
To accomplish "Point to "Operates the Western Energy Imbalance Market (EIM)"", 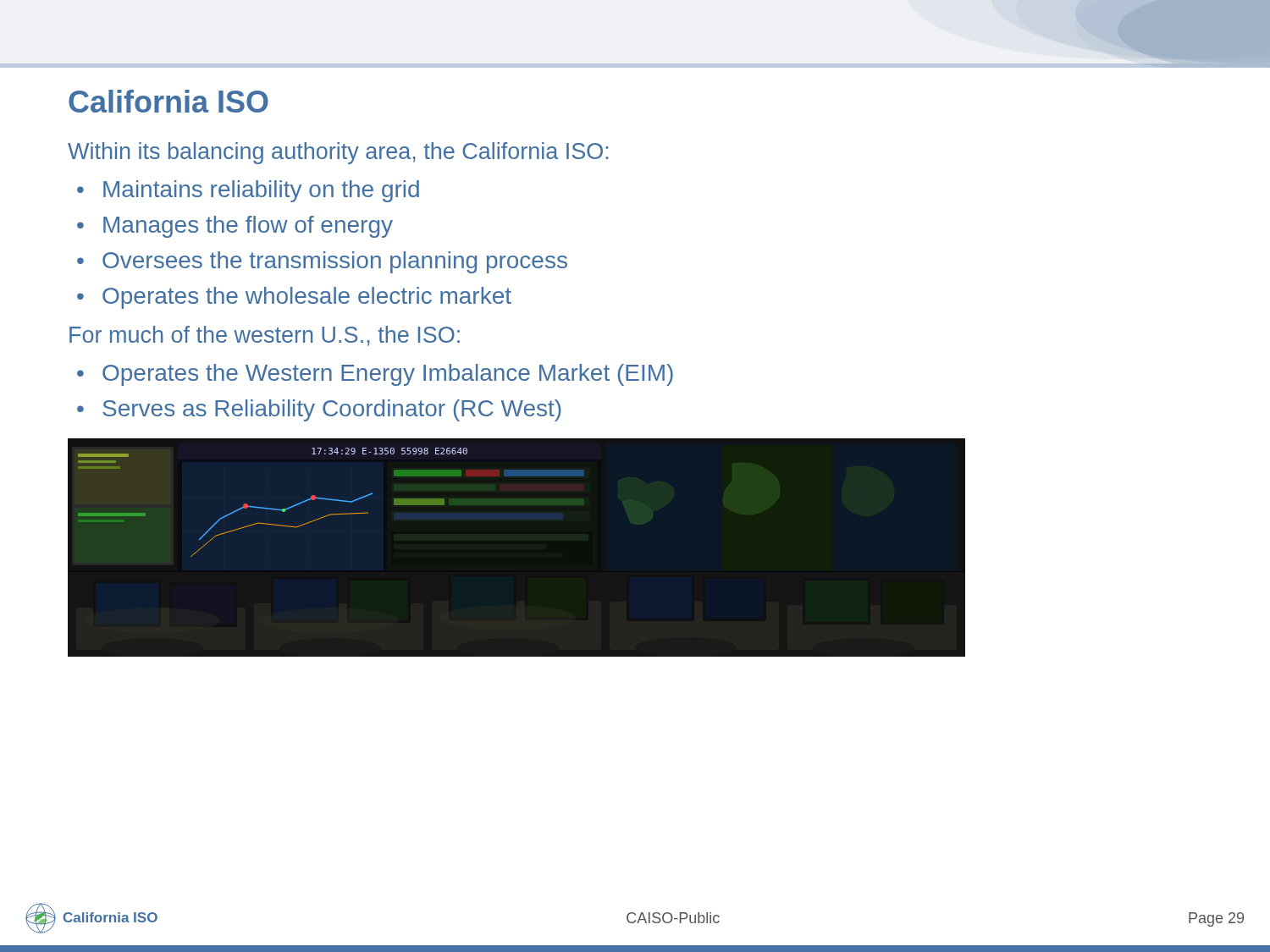I will [388, 373].
